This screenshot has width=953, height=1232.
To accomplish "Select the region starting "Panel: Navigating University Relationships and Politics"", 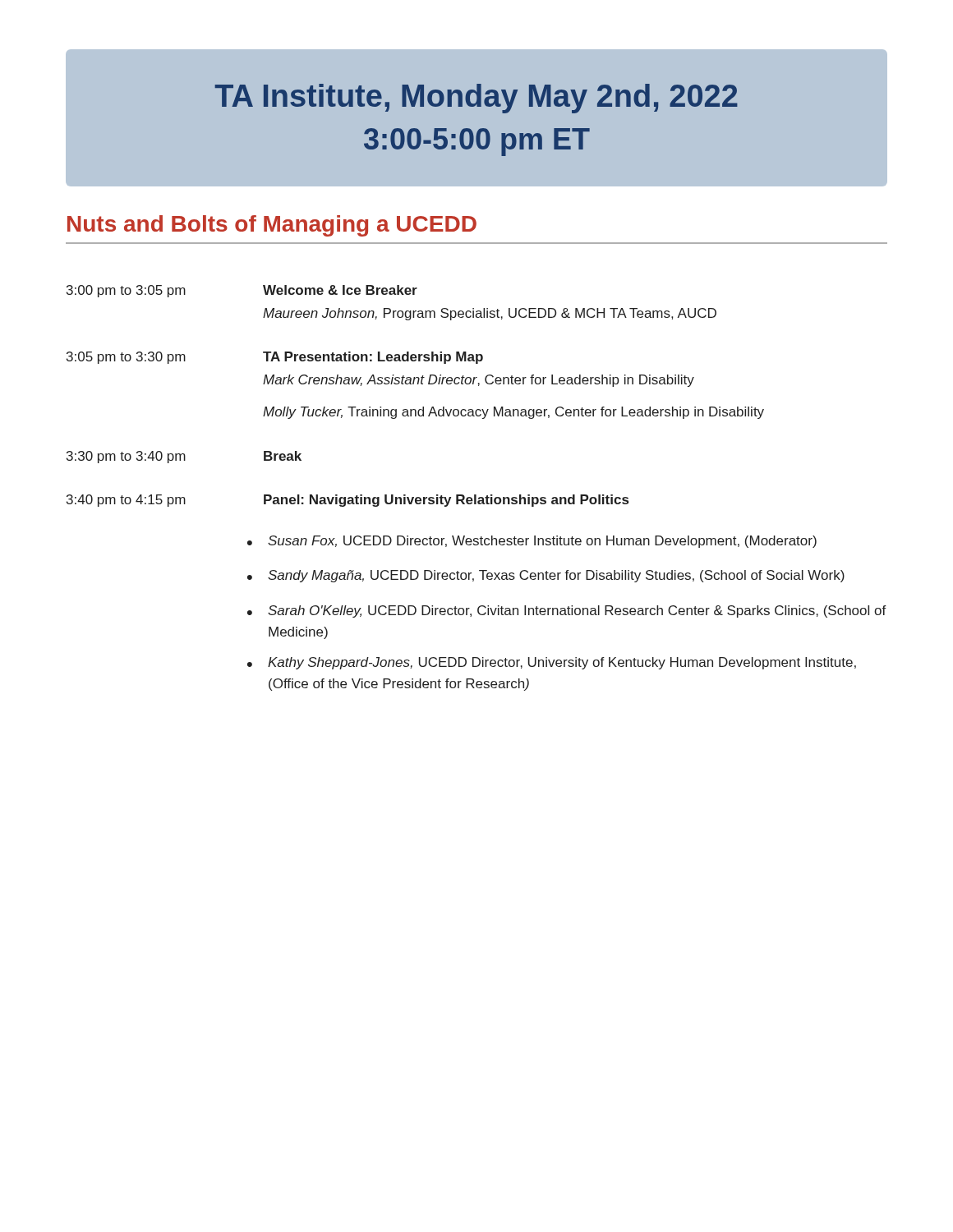I will [x=567, y=500].
